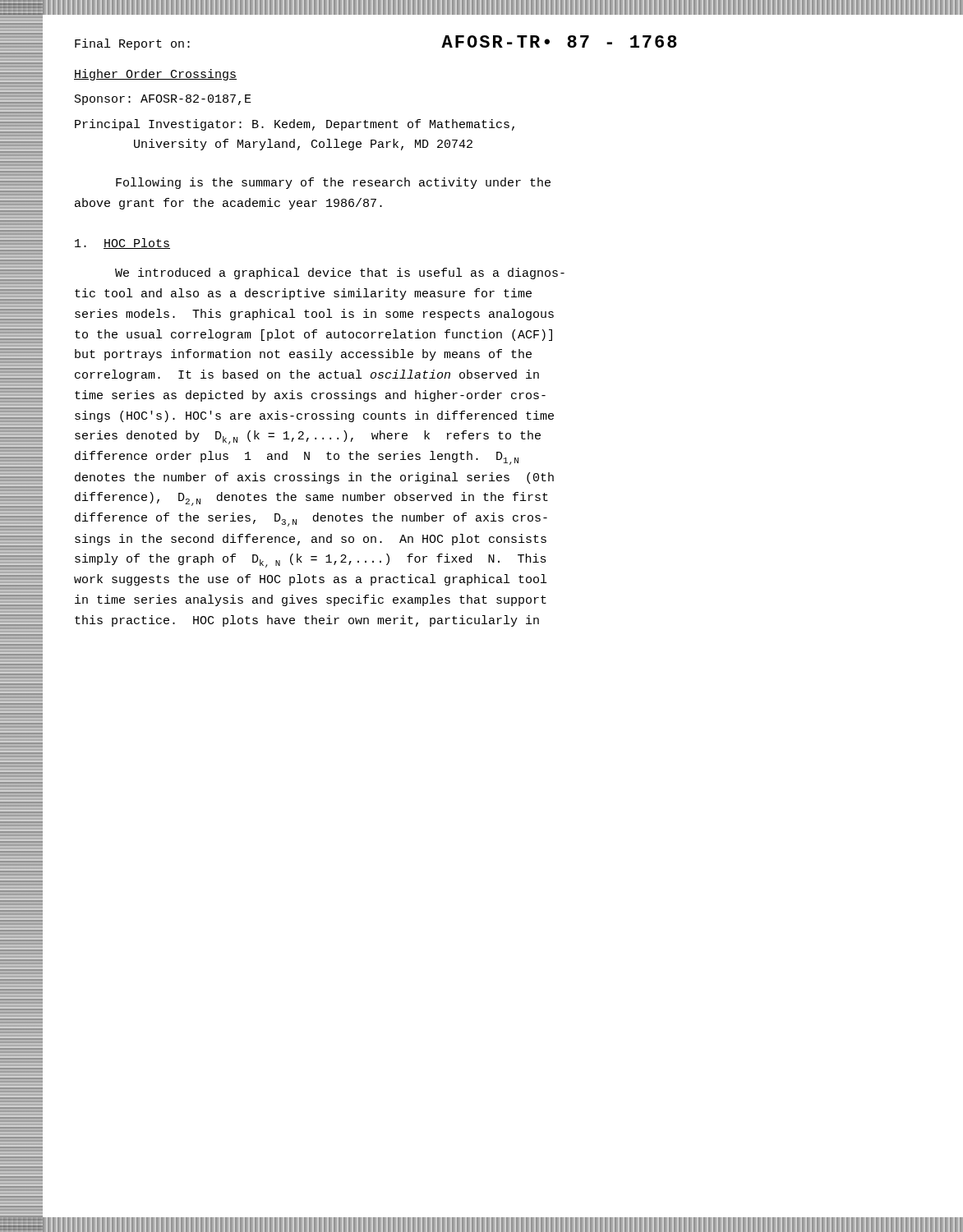Navigate to the region starting "We introduced a graphical device that"
The height and width of the screenshot is (1232, 963).
[320, 448]
